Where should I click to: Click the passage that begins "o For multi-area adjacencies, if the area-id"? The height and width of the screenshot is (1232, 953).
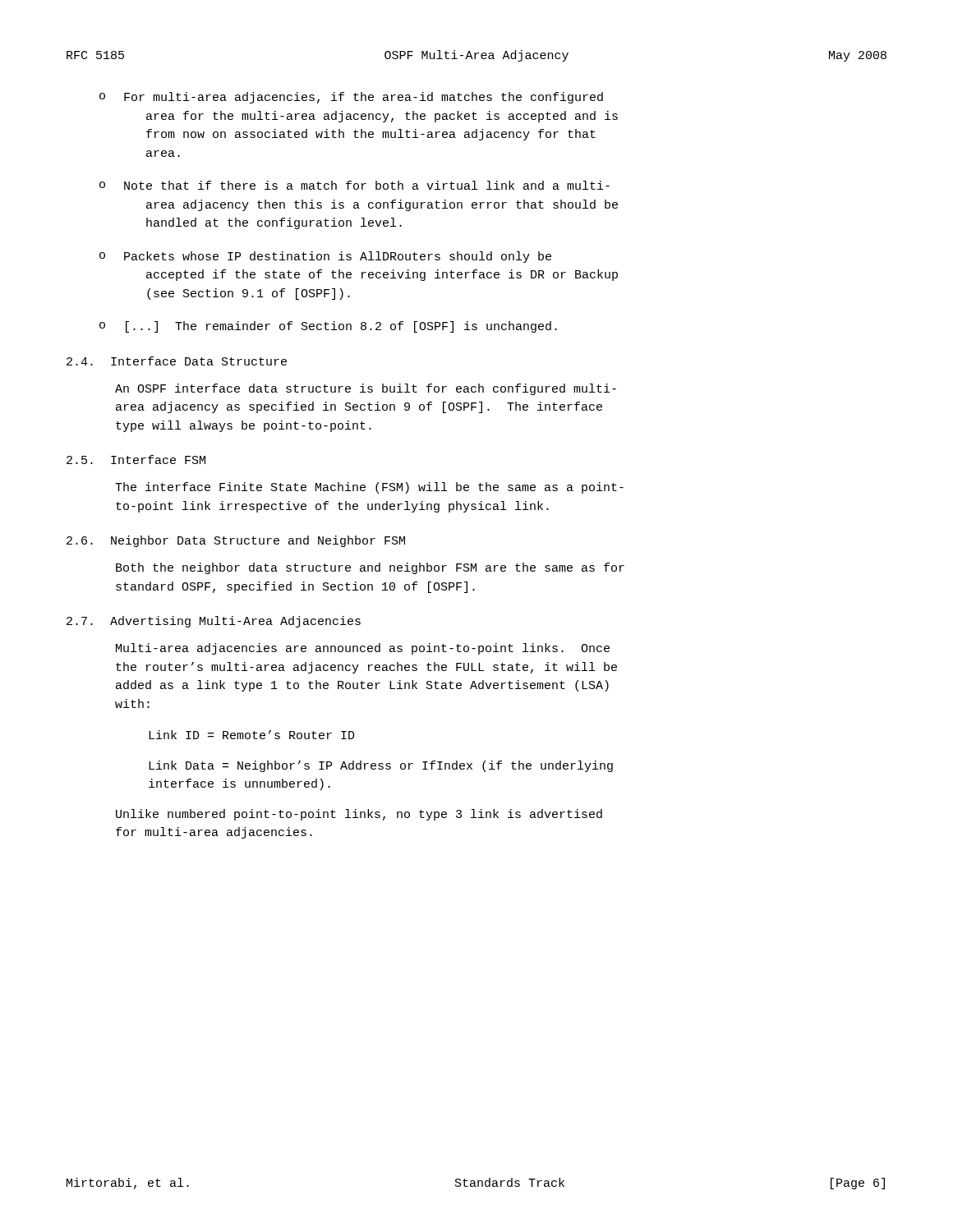(x=359, y=127)
